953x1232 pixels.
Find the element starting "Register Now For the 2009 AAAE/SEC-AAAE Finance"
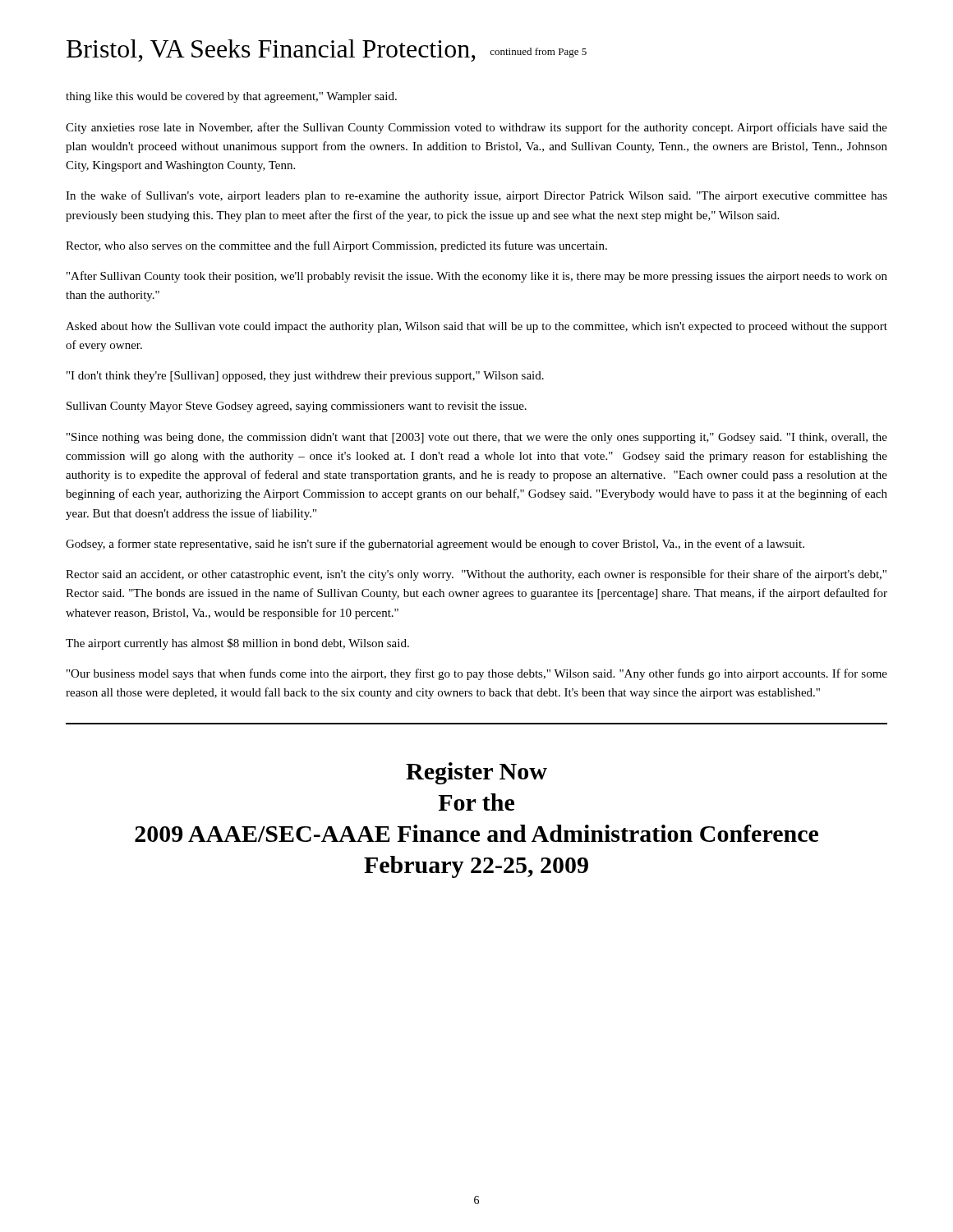[x=476, y=818]
